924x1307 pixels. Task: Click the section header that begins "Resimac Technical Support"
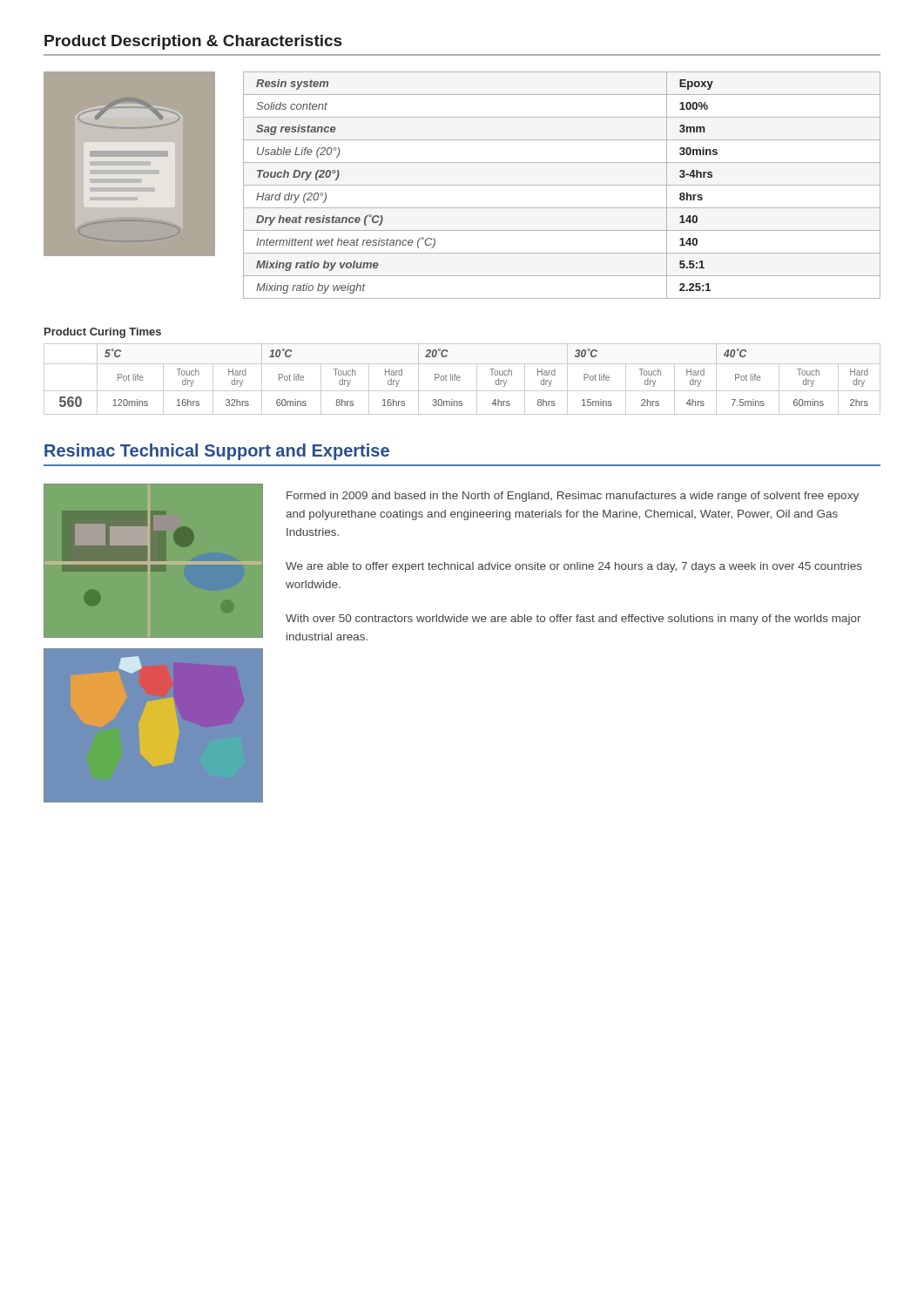pos(217,452)
